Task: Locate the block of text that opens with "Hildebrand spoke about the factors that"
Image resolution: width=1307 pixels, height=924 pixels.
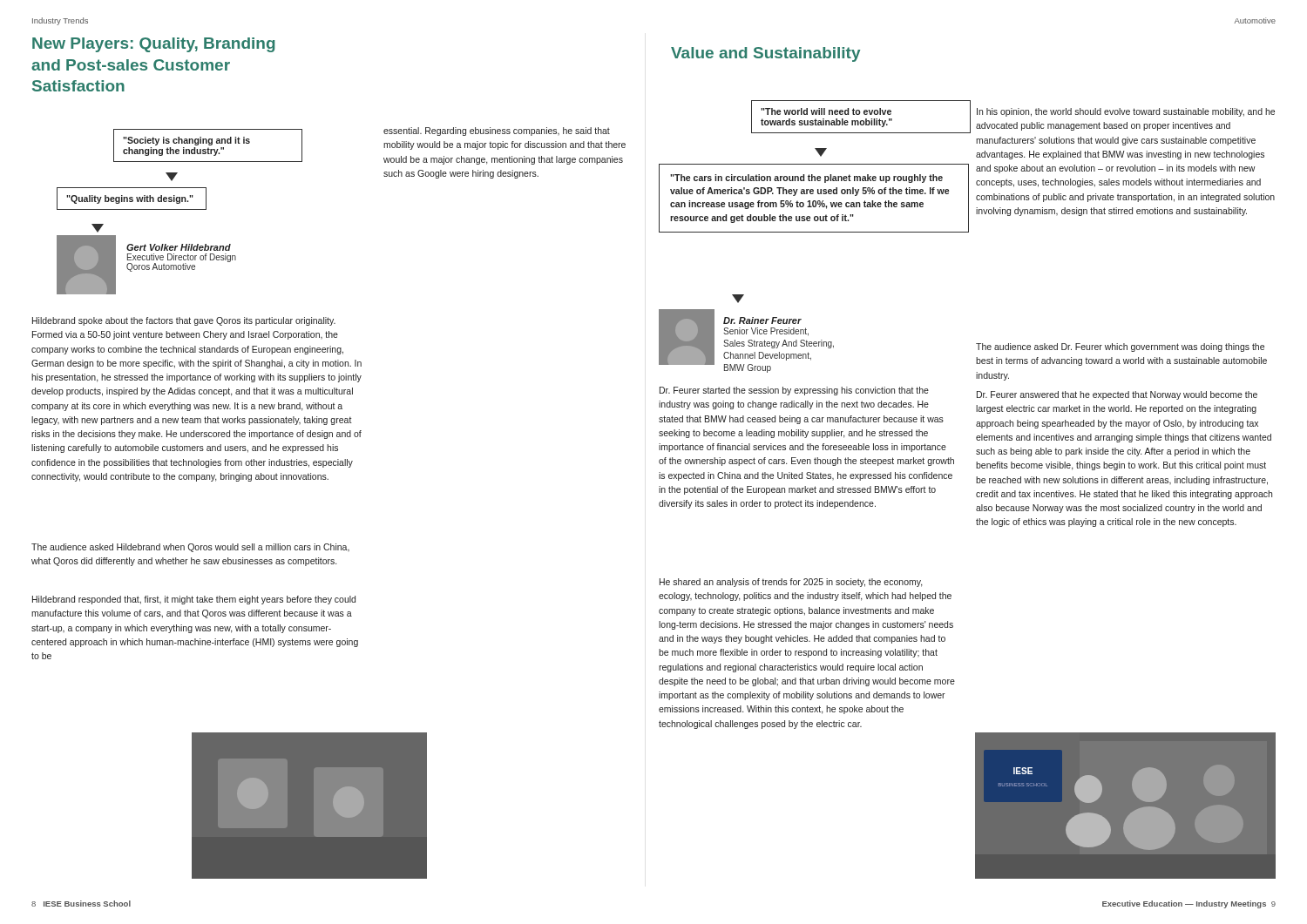Action: coord(197,398)
